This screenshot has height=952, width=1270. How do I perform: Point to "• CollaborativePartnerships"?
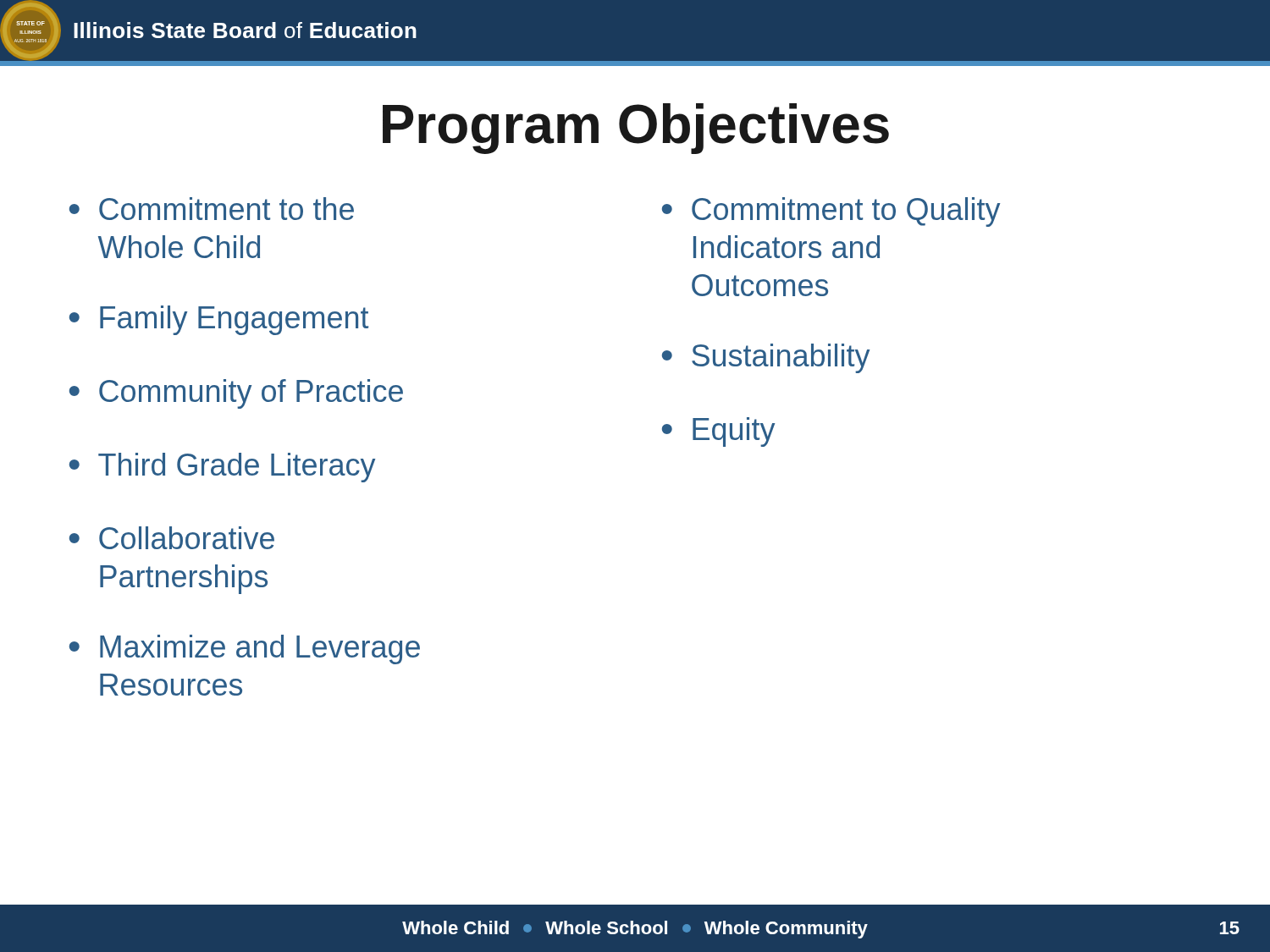[172, 558]
